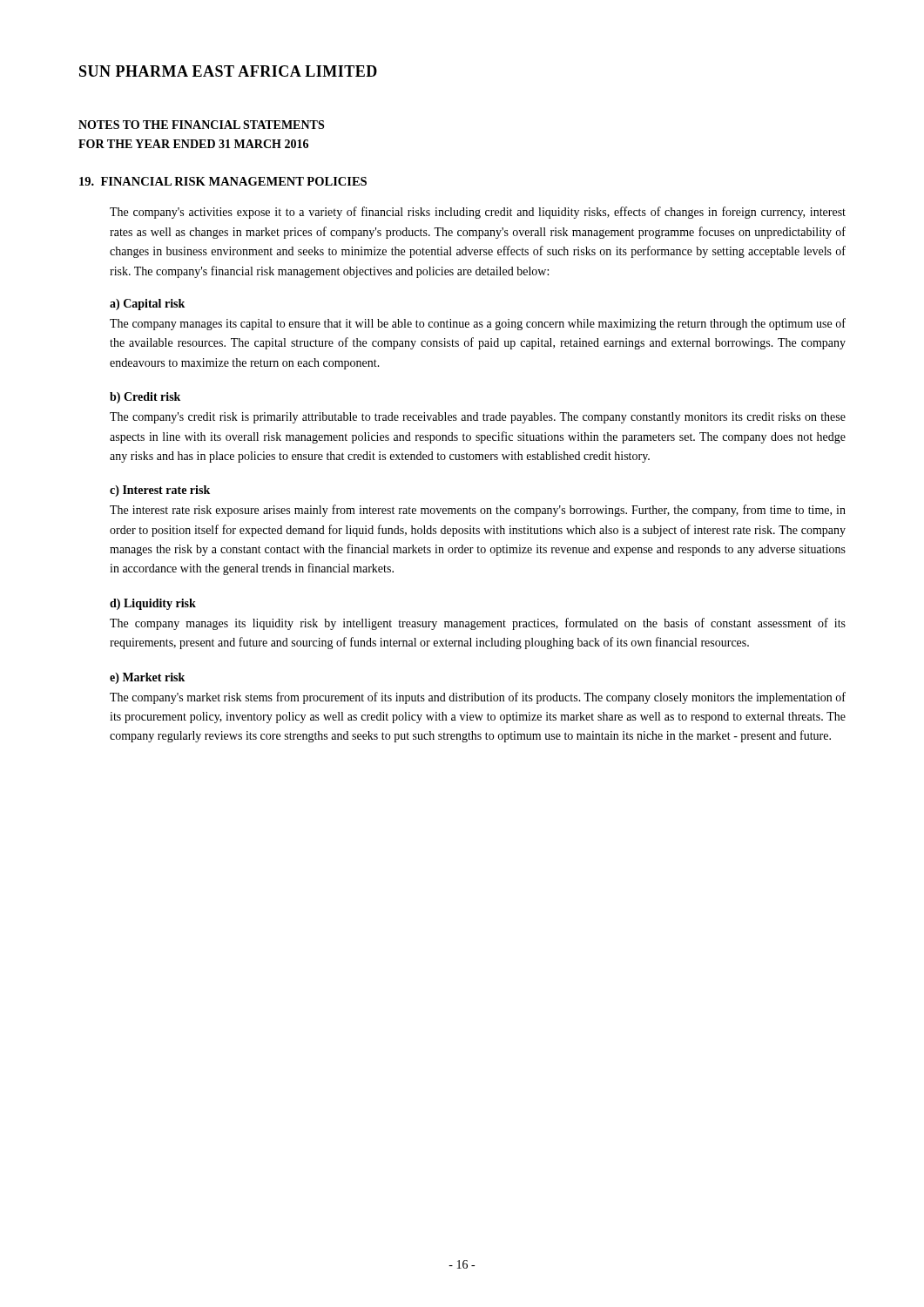Select the section header that reads "NOTES TO THE FINANCIAL STATEMENTS FOR THE YEAR"
This screenshot has width=924, height=1307.
201,134
